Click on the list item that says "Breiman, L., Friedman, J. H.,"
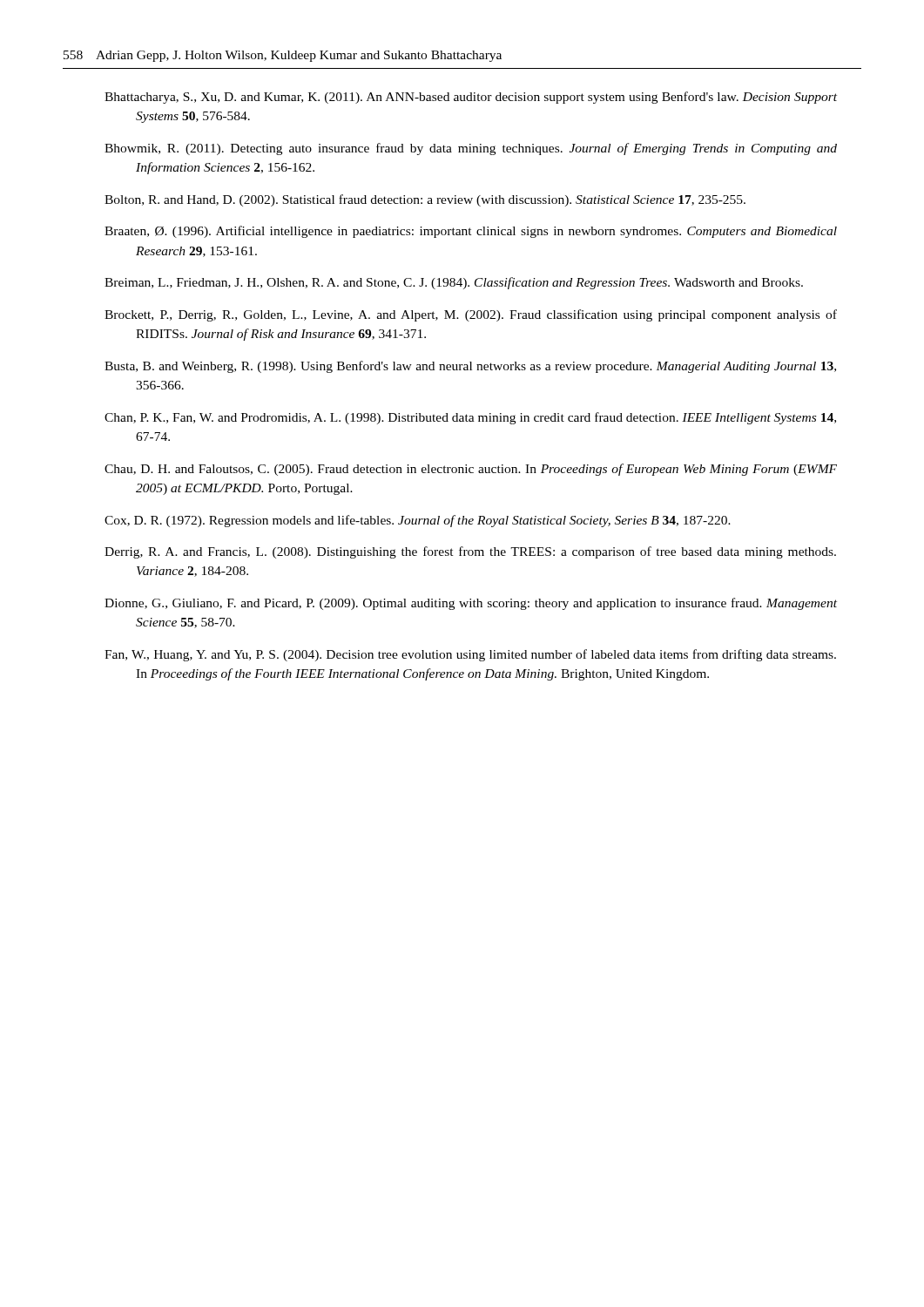Image resolution: width=924 pixels, height=1307 pixels. (x=454, y=282)
